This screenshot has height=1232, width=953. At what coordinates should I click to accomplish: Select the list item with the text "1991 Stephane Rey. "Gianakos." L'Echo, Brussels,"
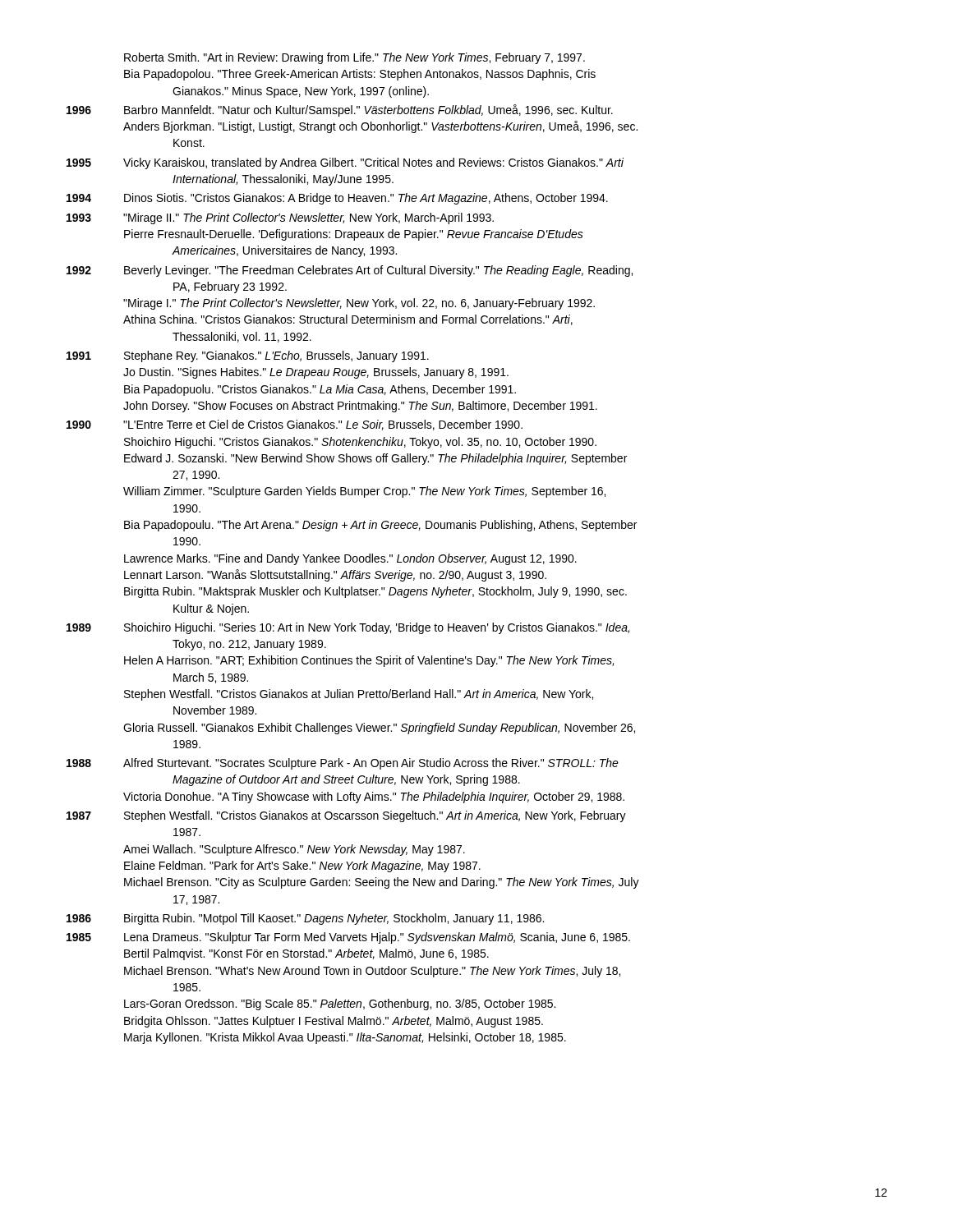pos(476,381)
